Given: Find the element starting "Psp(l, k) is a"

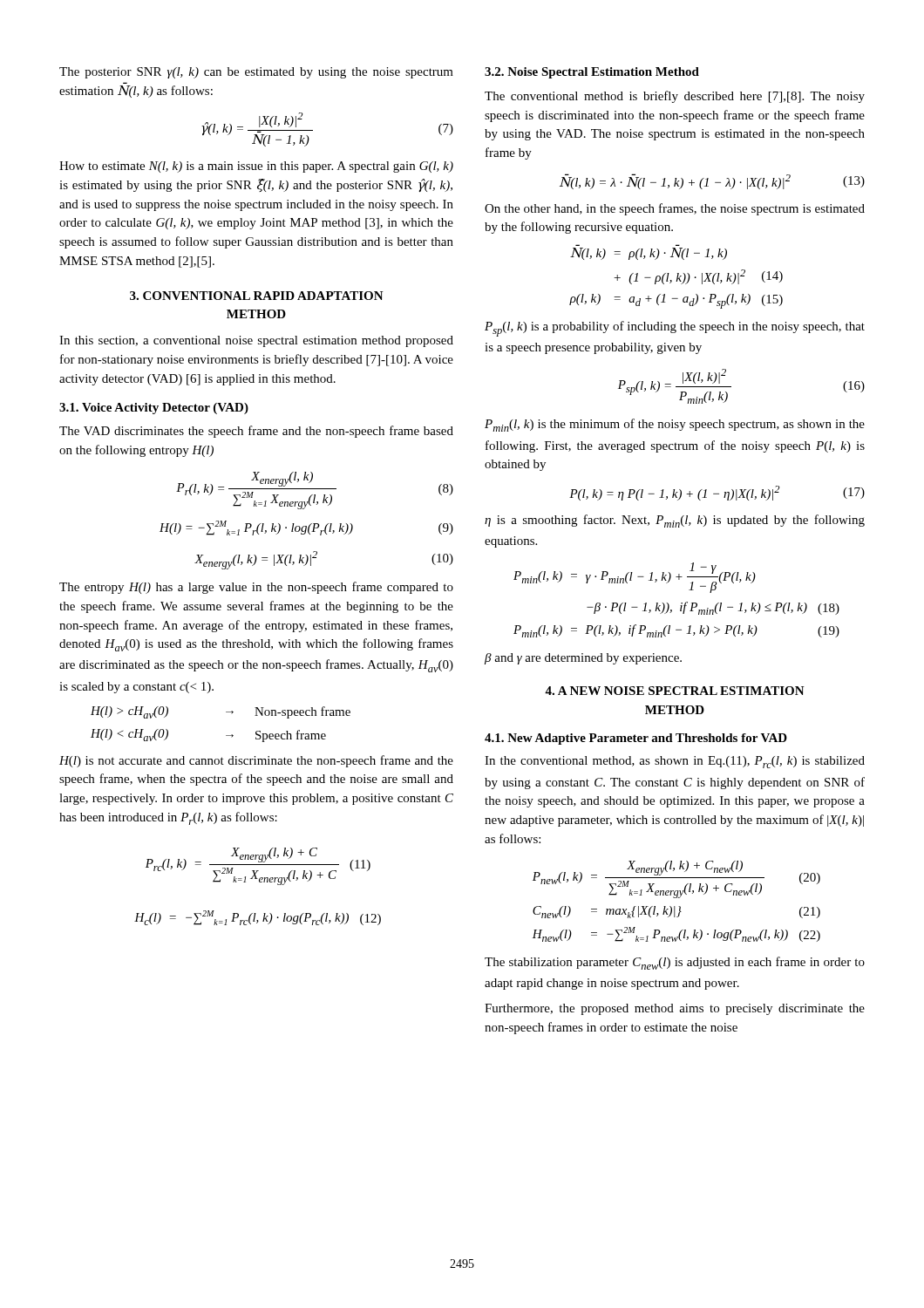Looking at the screenshot, I should click(x=675, y=337).
